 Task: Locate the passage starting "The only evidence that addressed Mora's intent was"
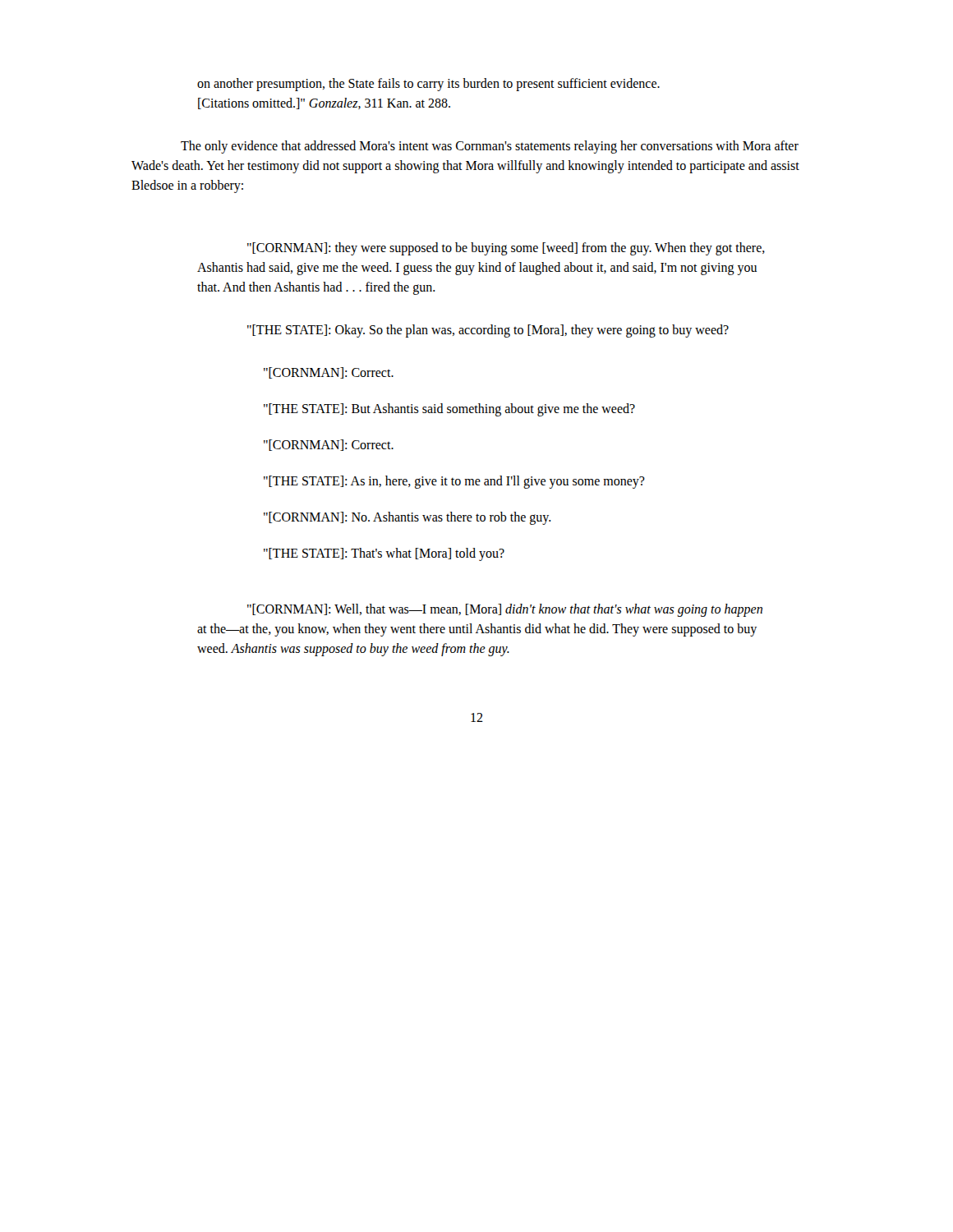pyautogui.click(x=476, y=166)
